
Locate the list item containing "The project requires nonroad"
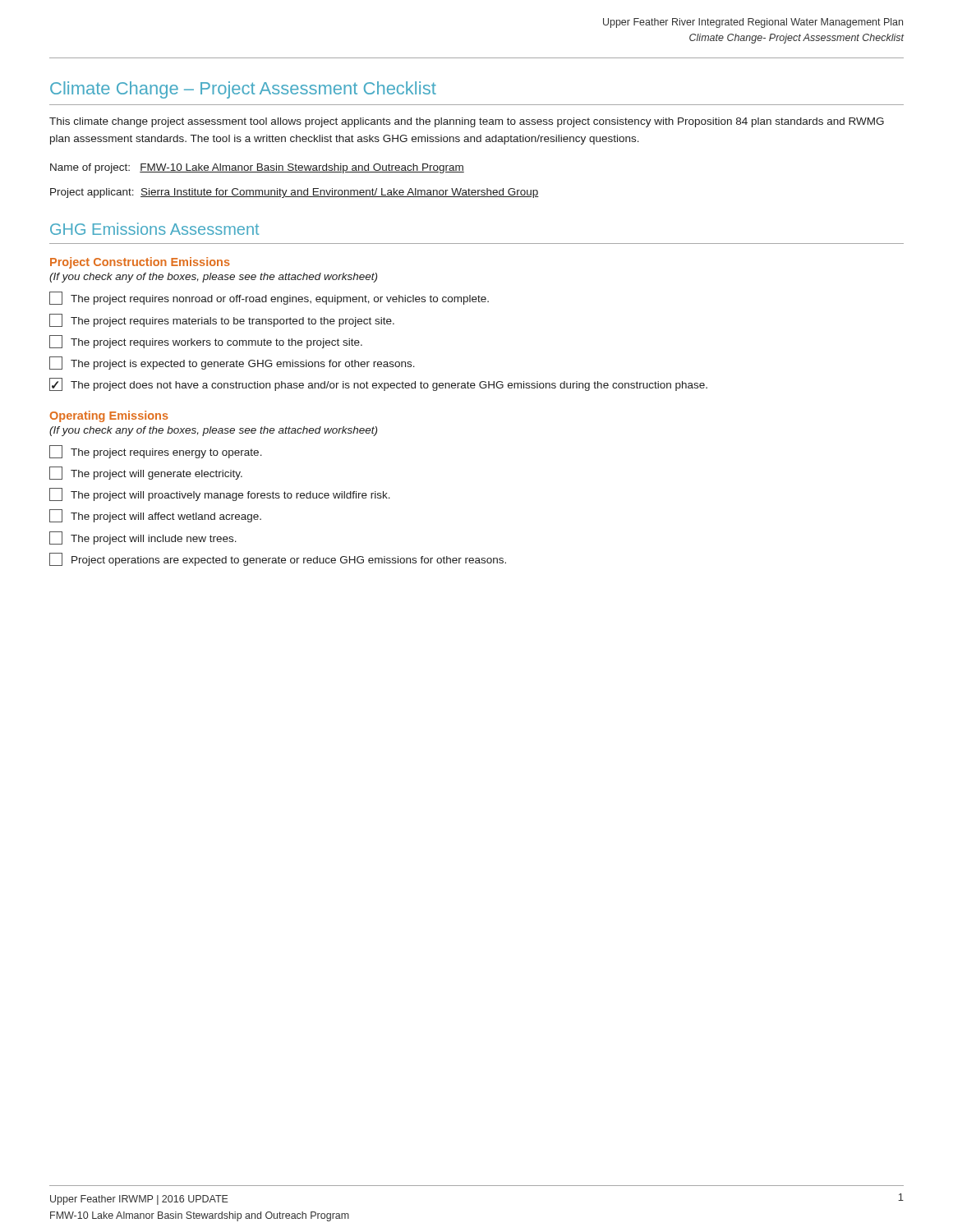pyautogui.click(x=269, y=299)
